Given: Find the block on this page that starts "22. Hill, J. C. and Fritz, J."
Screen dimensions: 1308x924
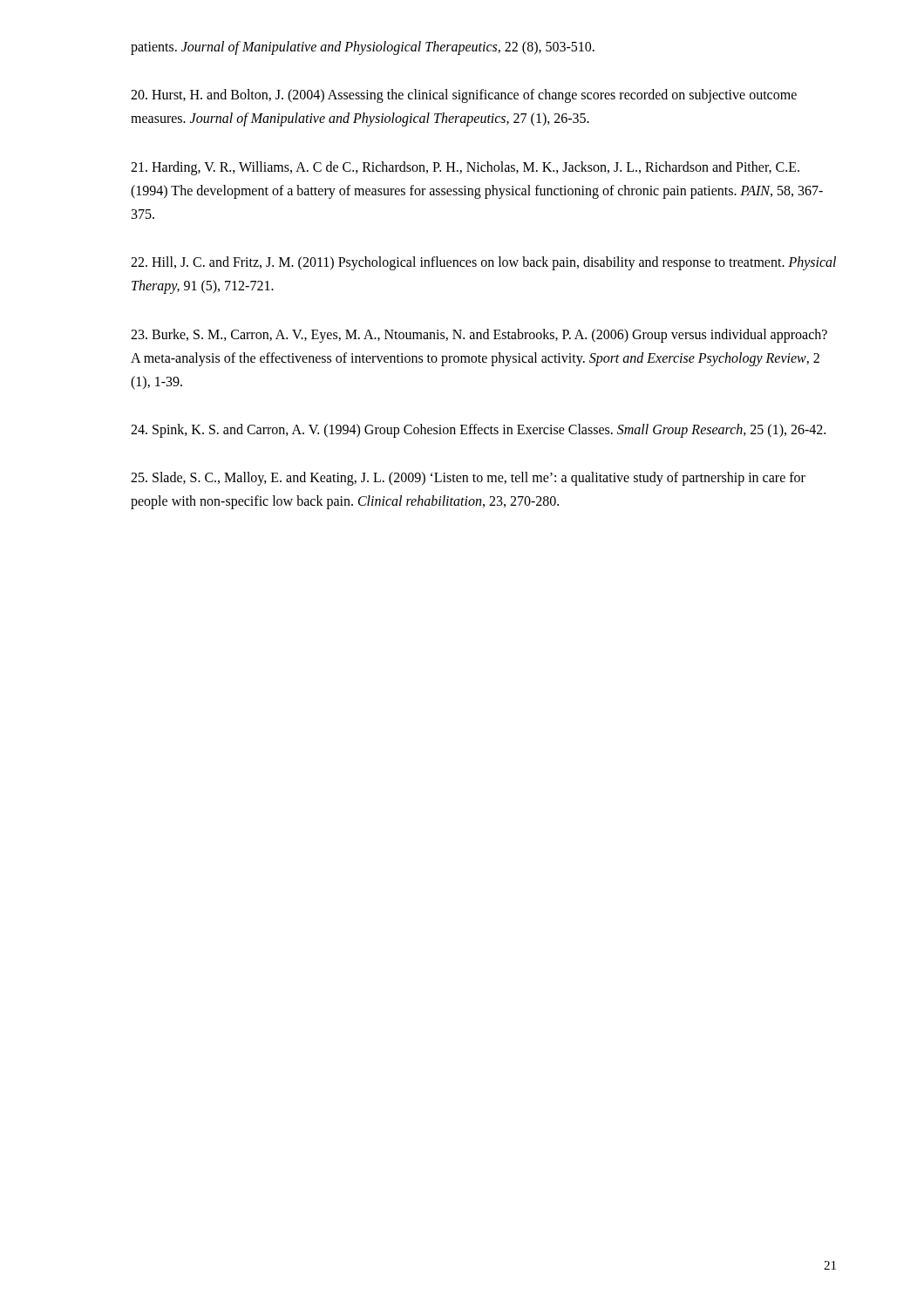Looking at the screenshot, I should 484,274.
